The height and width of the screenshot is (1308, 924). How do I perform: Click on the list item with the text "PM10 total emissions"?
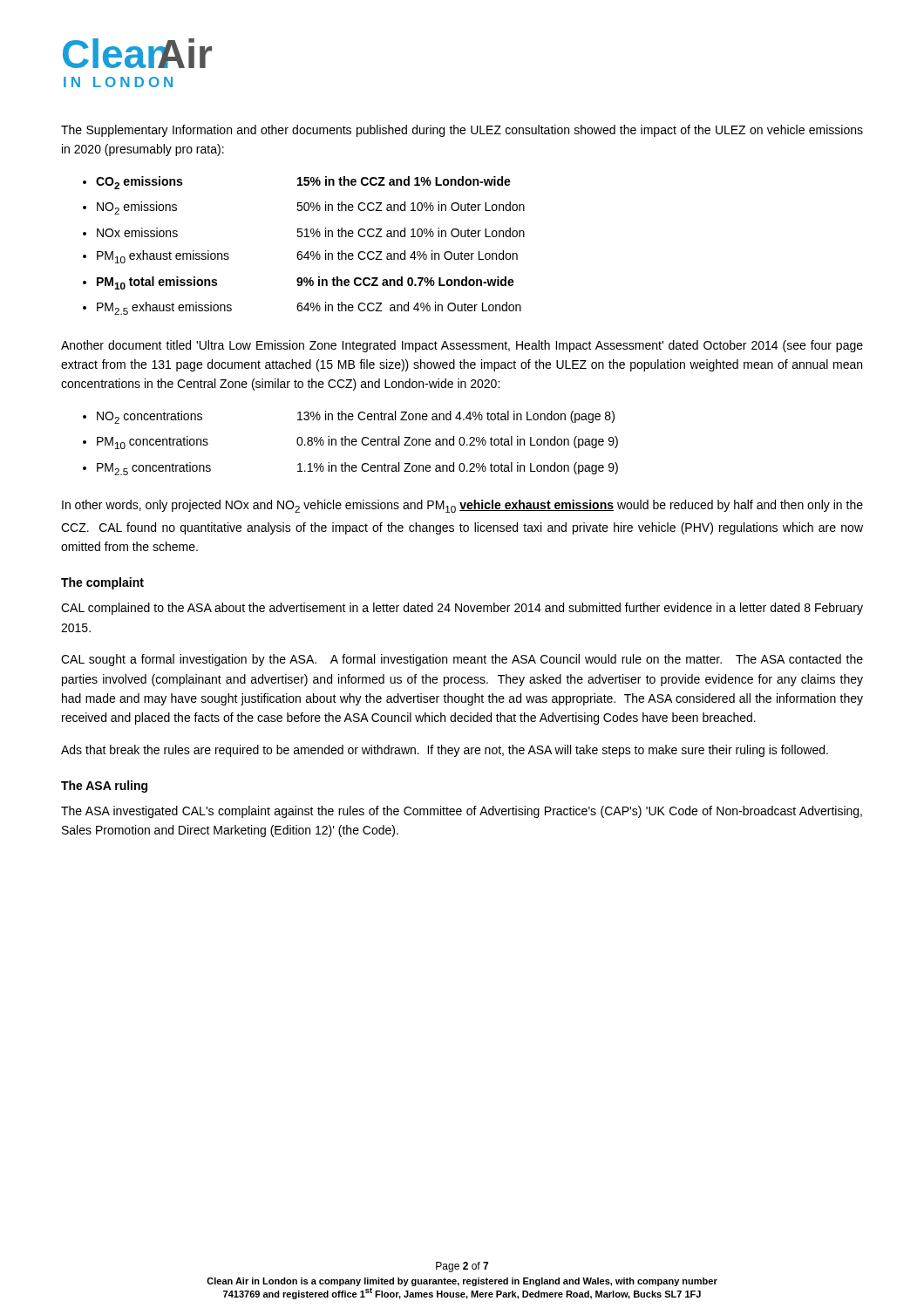point(479,283)
